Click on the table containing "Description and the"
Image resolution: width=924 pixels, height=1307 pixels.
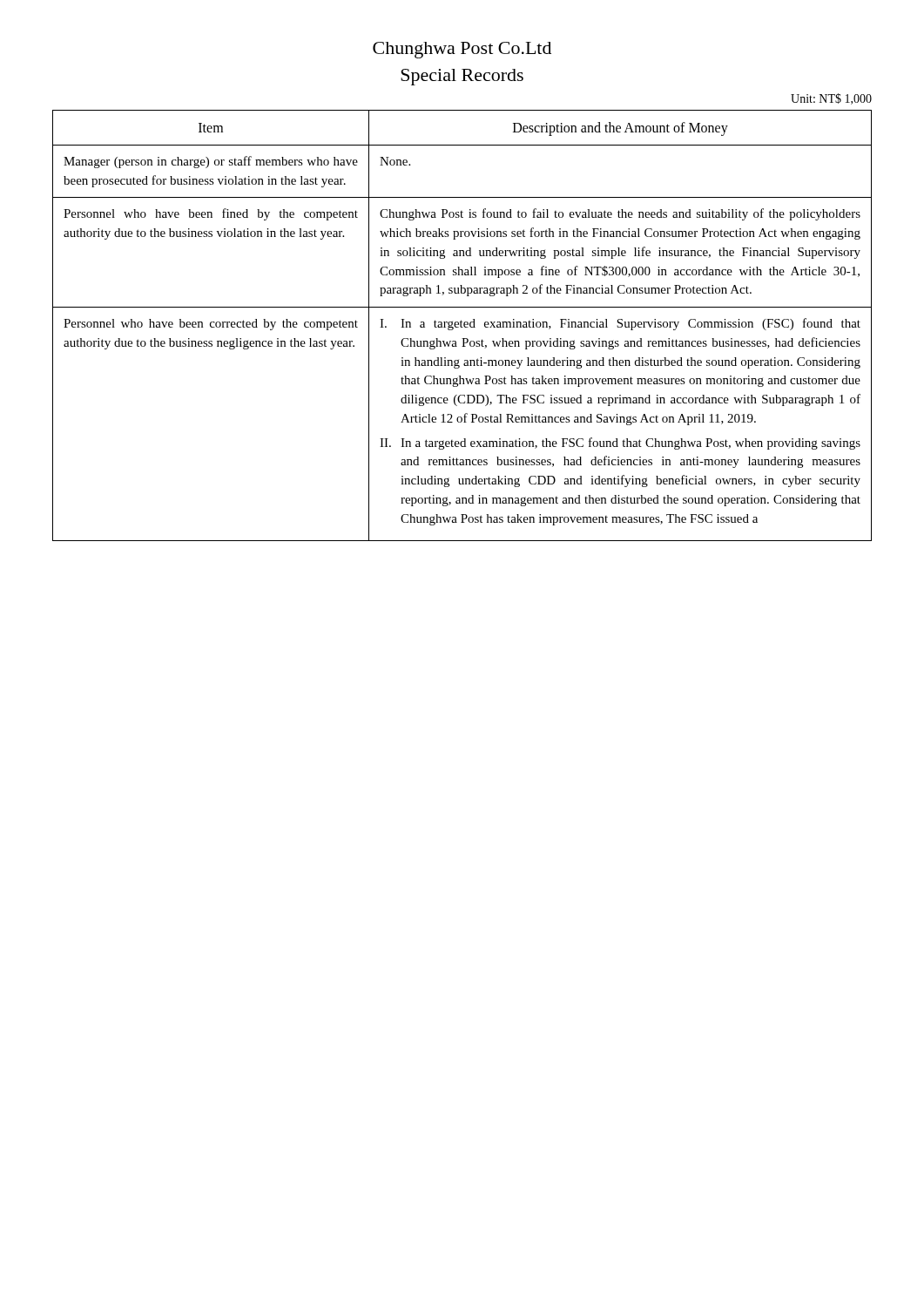[x=462, y=325]
